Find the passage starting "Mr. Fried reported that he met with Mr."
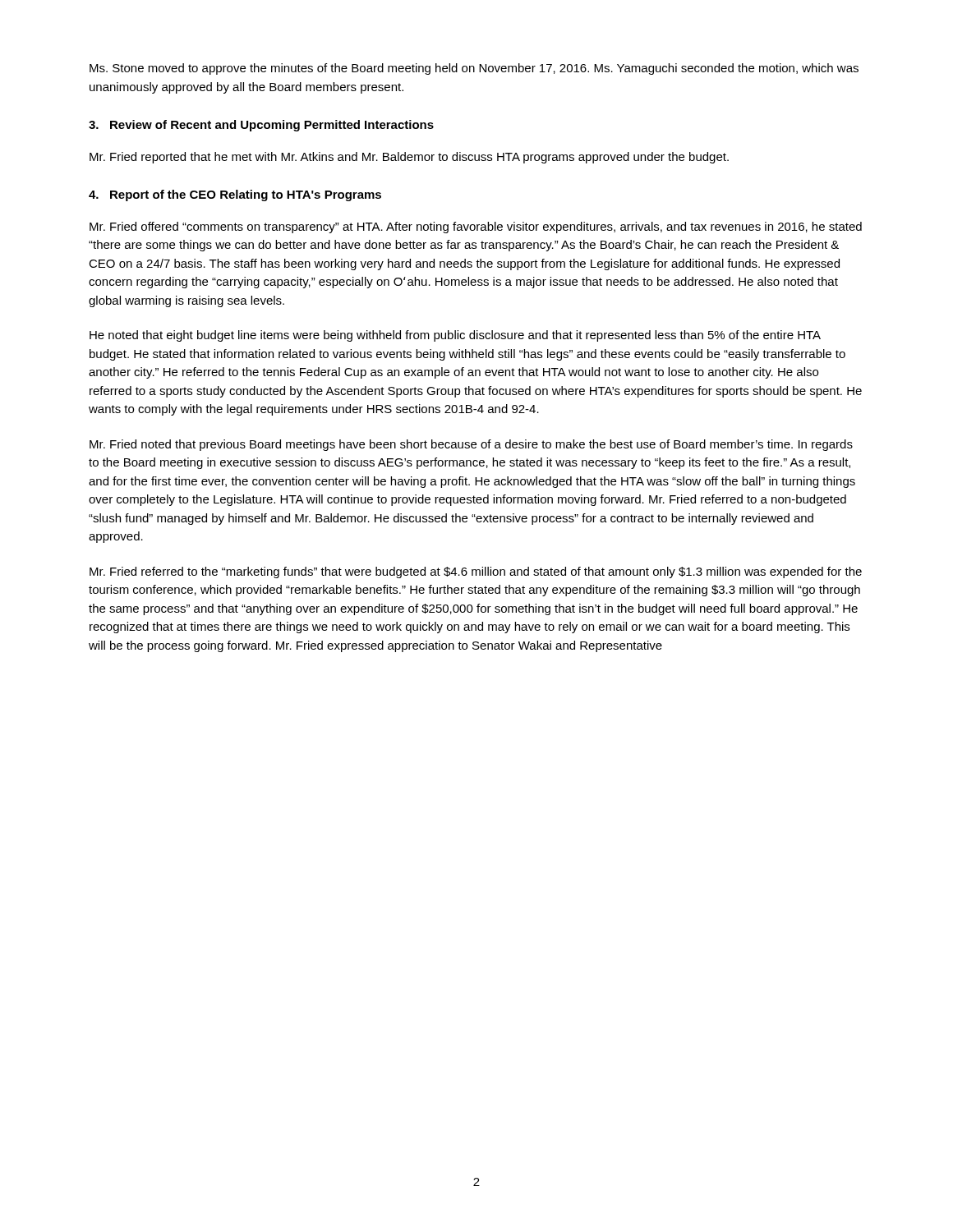 (409, 156)
